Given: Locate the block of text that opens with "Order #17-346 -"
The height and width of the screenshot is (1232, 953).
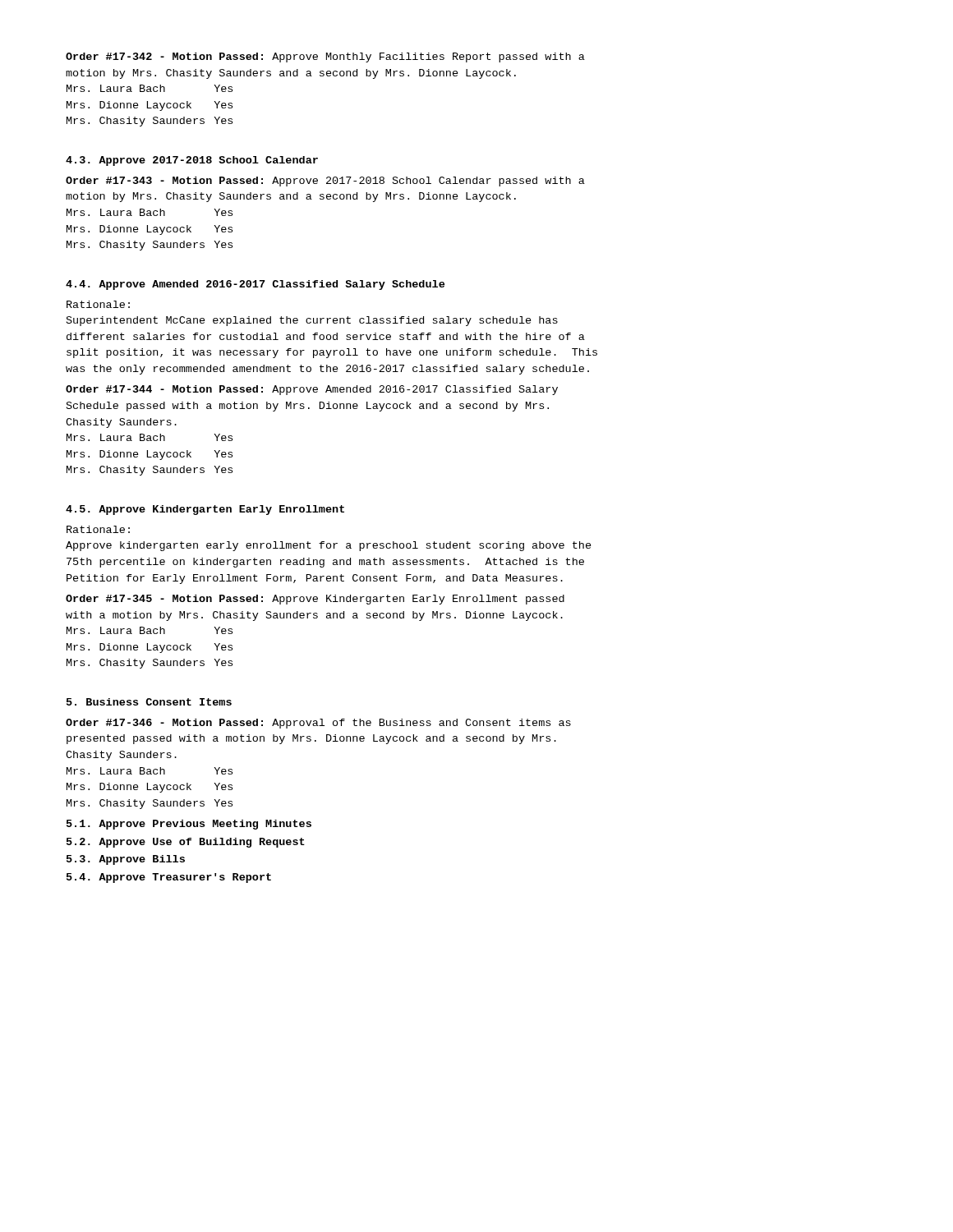Looking at the screenshot, I should [318, 724].
